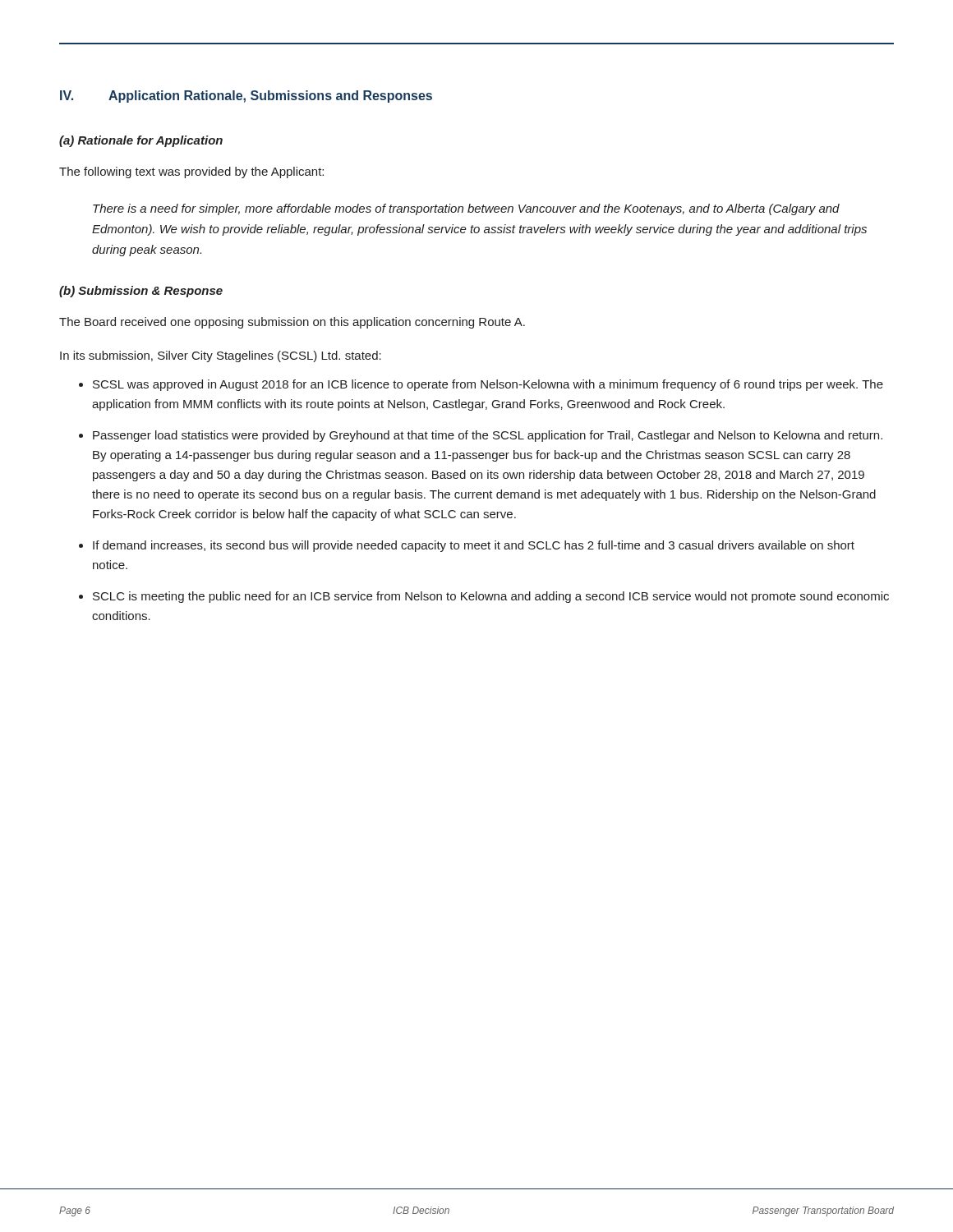The image size is (953, 1232).
Task: Where is the passage that starts "If demand increases, its second bus"?
Action: tap(473, 555)
